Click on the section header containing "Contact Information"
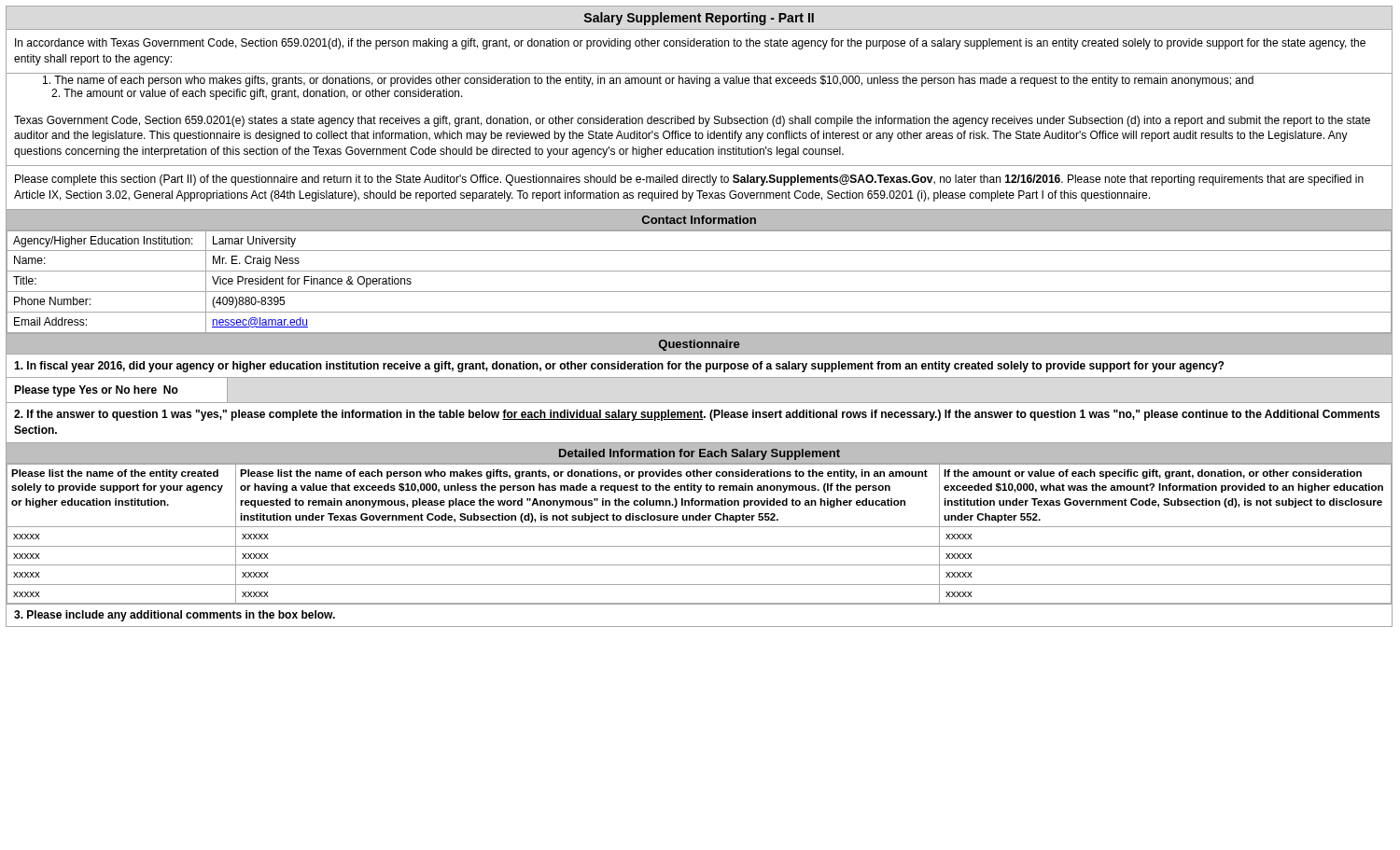Image resolution: width=1400 pixels, height=850 pixels. 699,219
